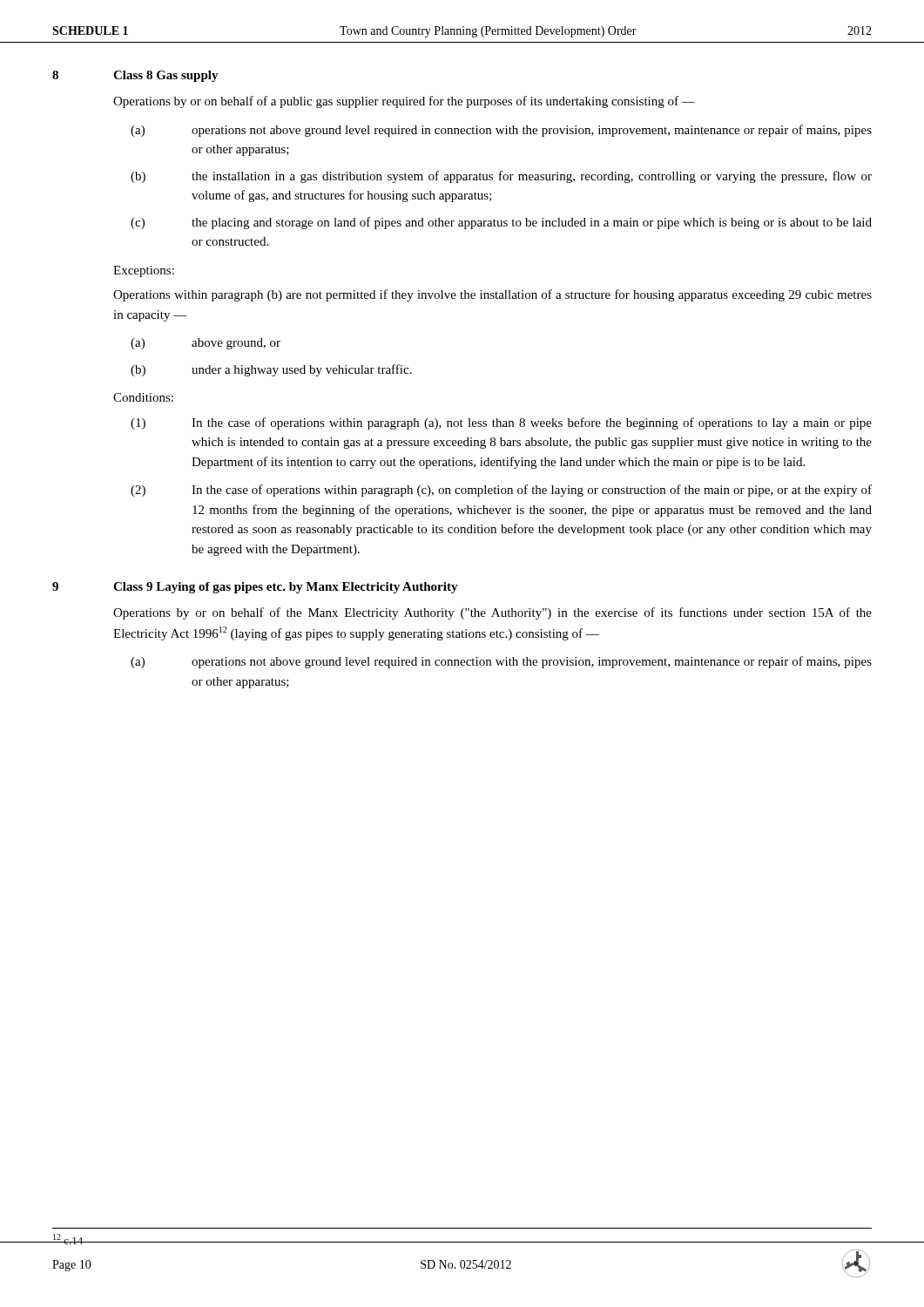Find the list item that says "(1) In the case of operations within paragraph"

pyautogui.click(x=492, y=442)
